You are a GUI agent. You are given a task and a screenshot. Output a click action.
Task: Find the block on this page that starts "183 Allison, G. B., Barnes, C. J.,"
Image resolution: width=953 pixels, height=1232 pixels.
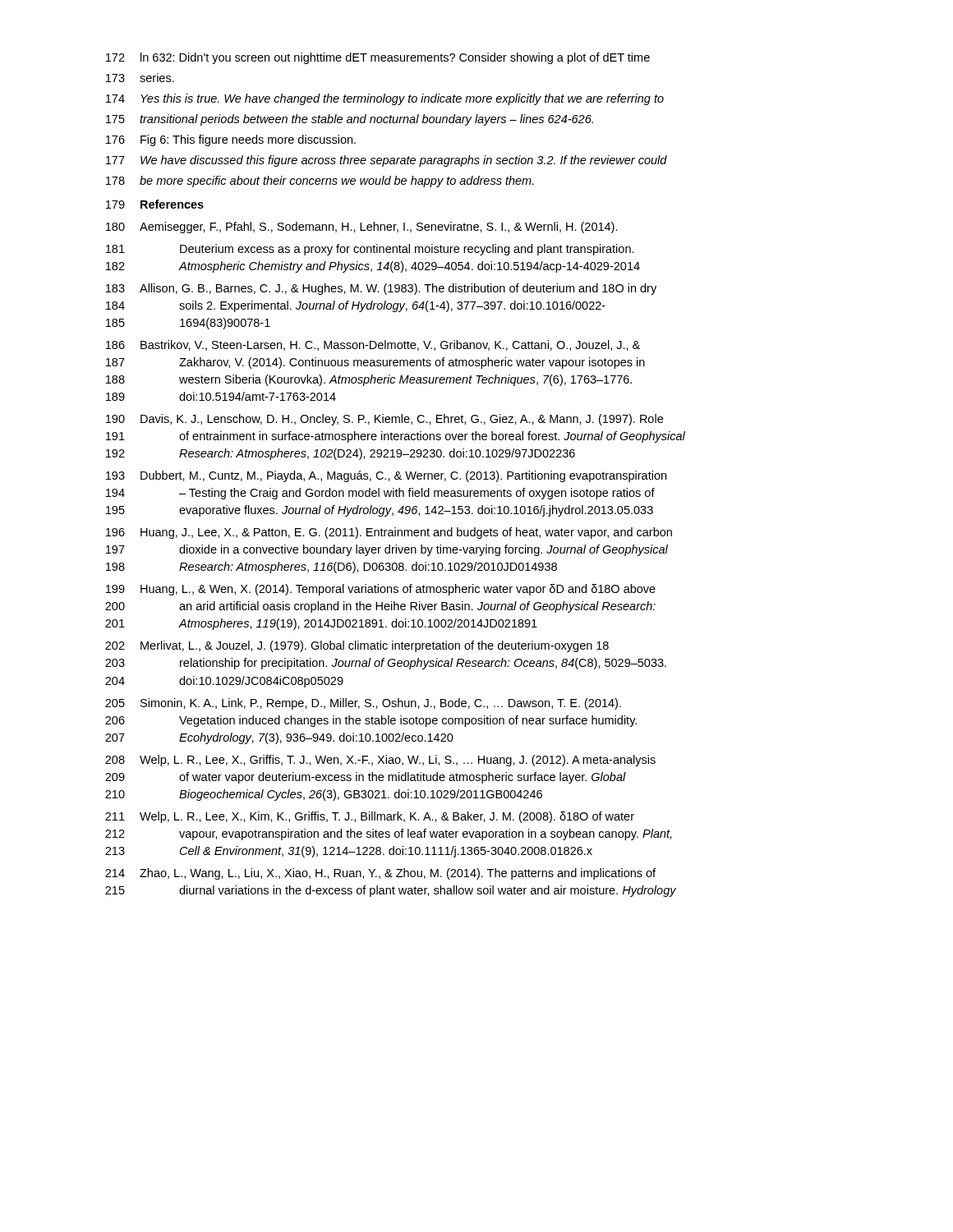tap(476, 306)
